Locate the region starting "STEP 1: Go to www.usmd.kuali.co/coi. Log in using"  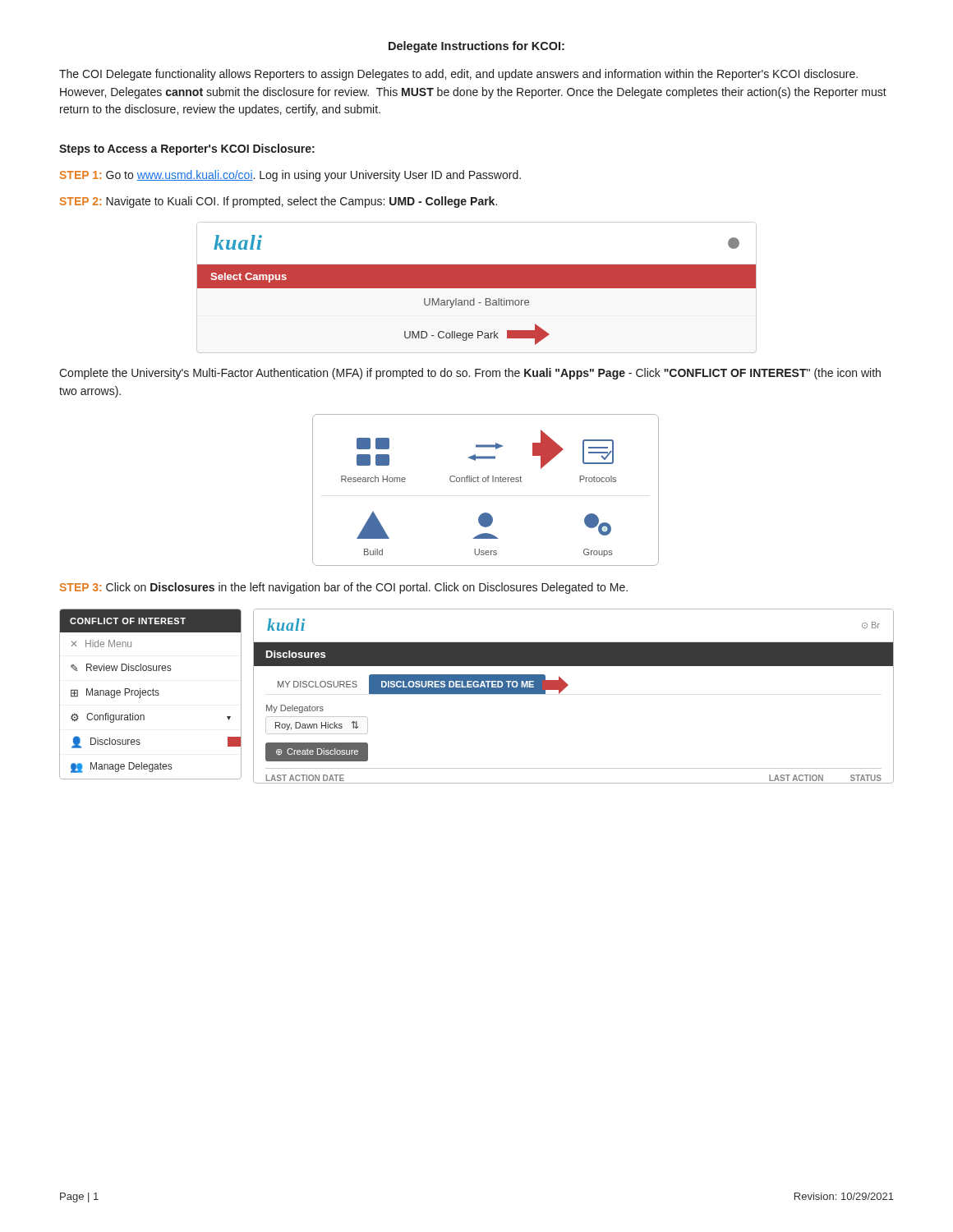click(290, 175)
